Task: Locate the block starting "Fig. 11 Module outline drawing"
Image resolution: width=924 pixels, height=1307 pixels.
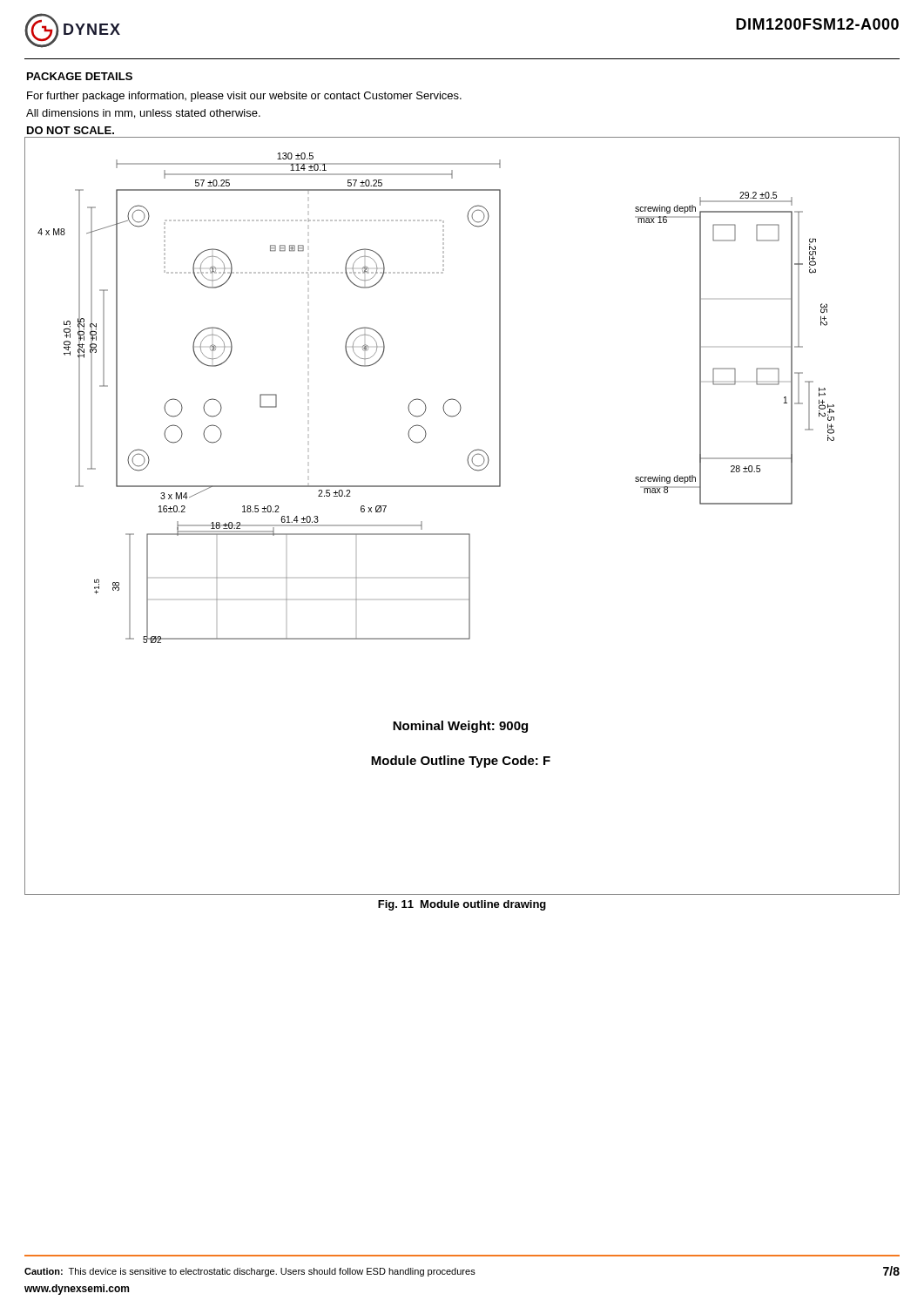Action: pos(462,904)
